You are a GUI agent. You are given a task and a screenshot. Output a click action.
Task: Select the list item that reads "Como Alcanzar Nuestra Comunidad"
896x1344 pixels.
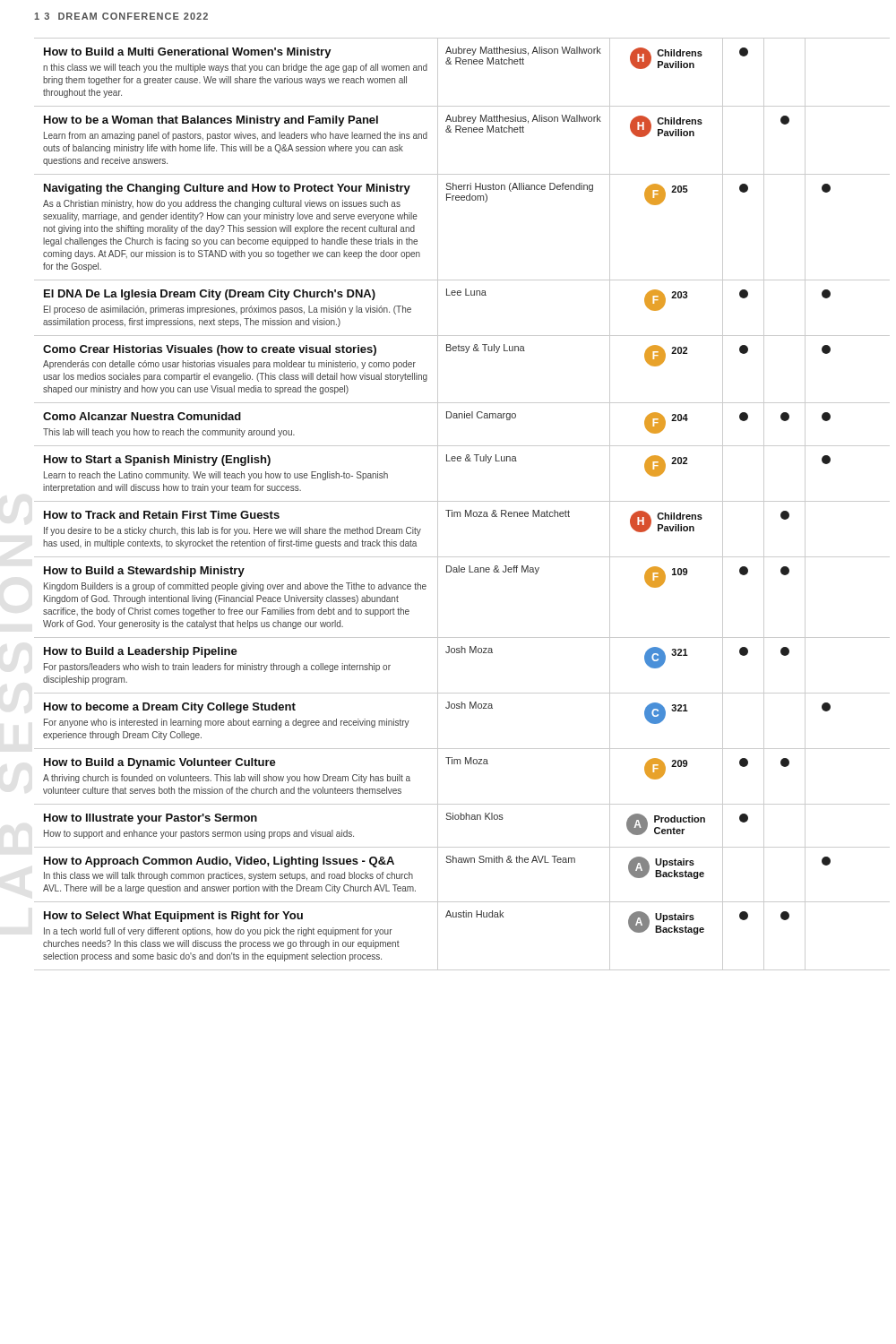pos(440,425)
